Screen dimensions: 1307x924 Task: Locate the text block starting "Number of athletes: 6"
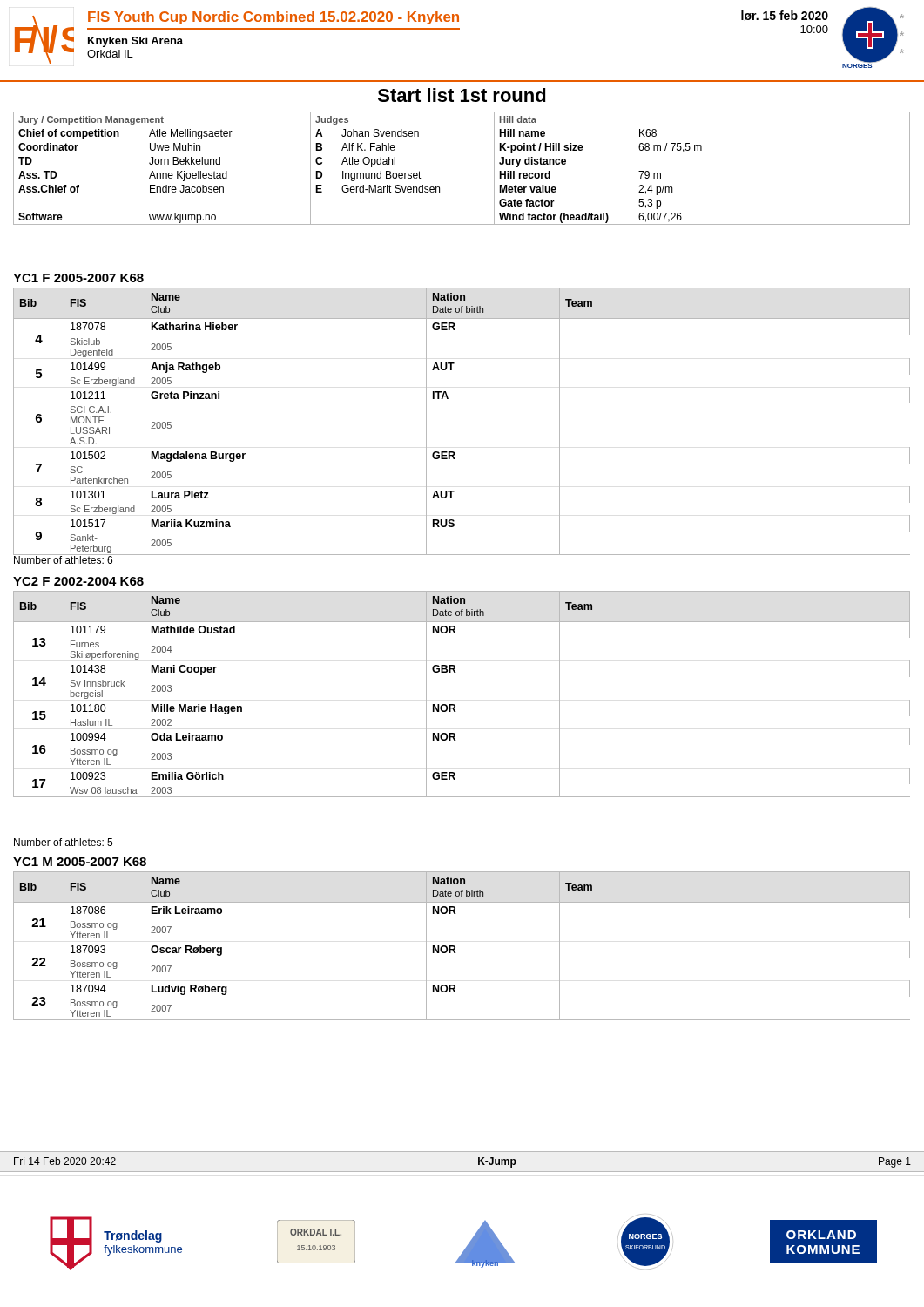click(63, 560)
